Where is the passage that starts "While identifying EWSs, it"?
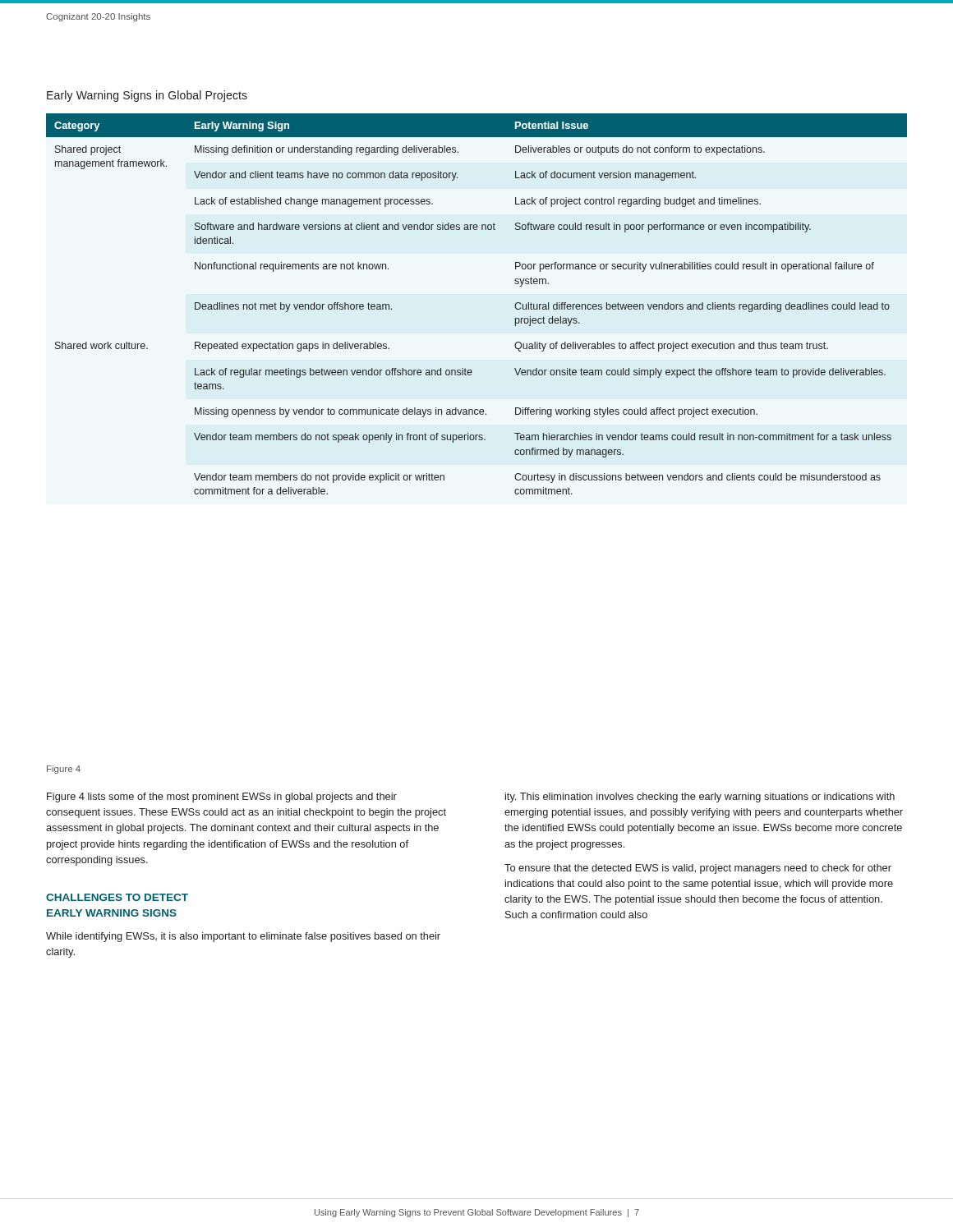The image size is (953, 1232). pos(243,944)
